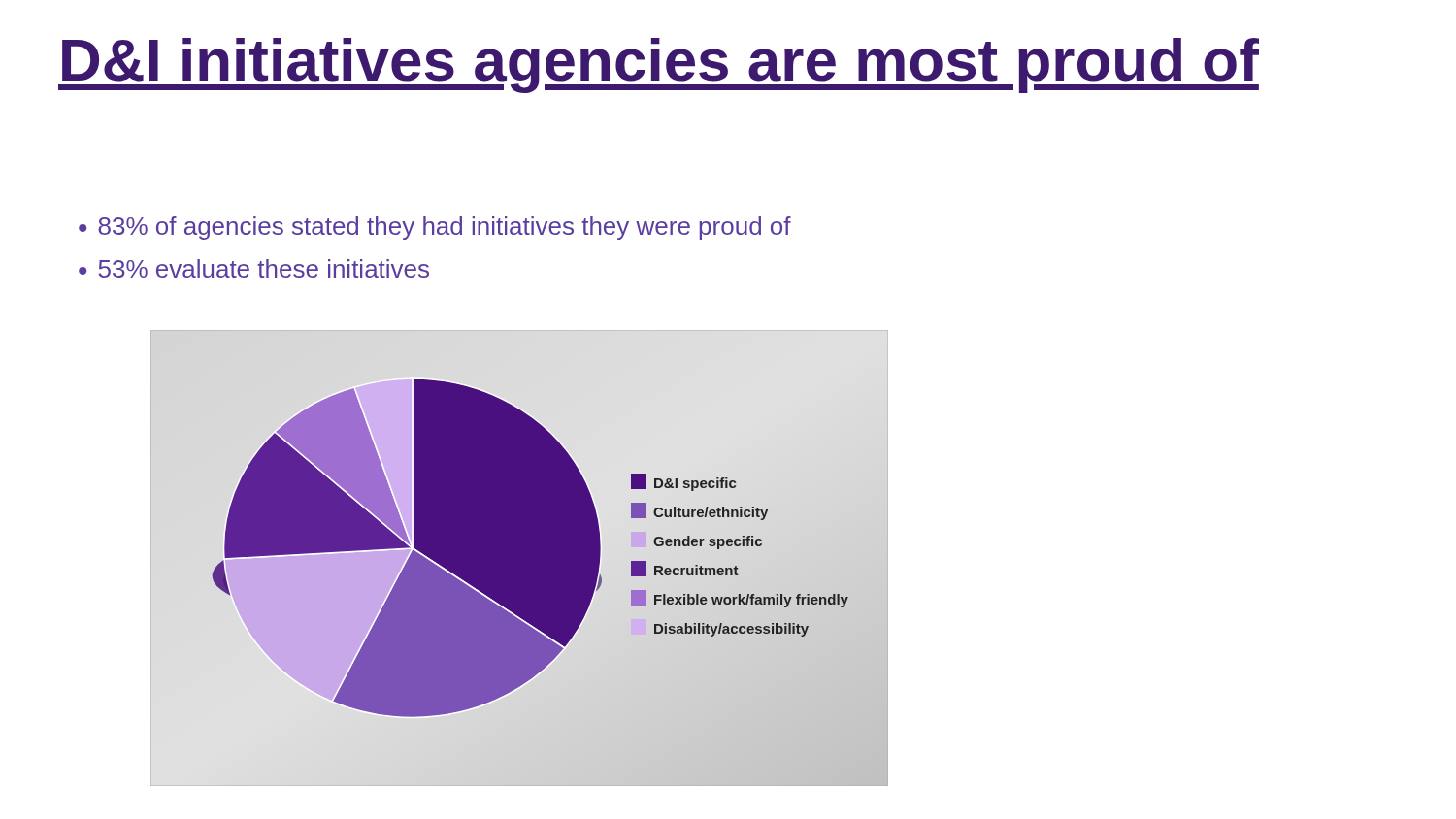Point to the region starting "• 53% evaluate these initiatives"
The height and width of the screenshot is (819, 1456).
coord(254,270)
